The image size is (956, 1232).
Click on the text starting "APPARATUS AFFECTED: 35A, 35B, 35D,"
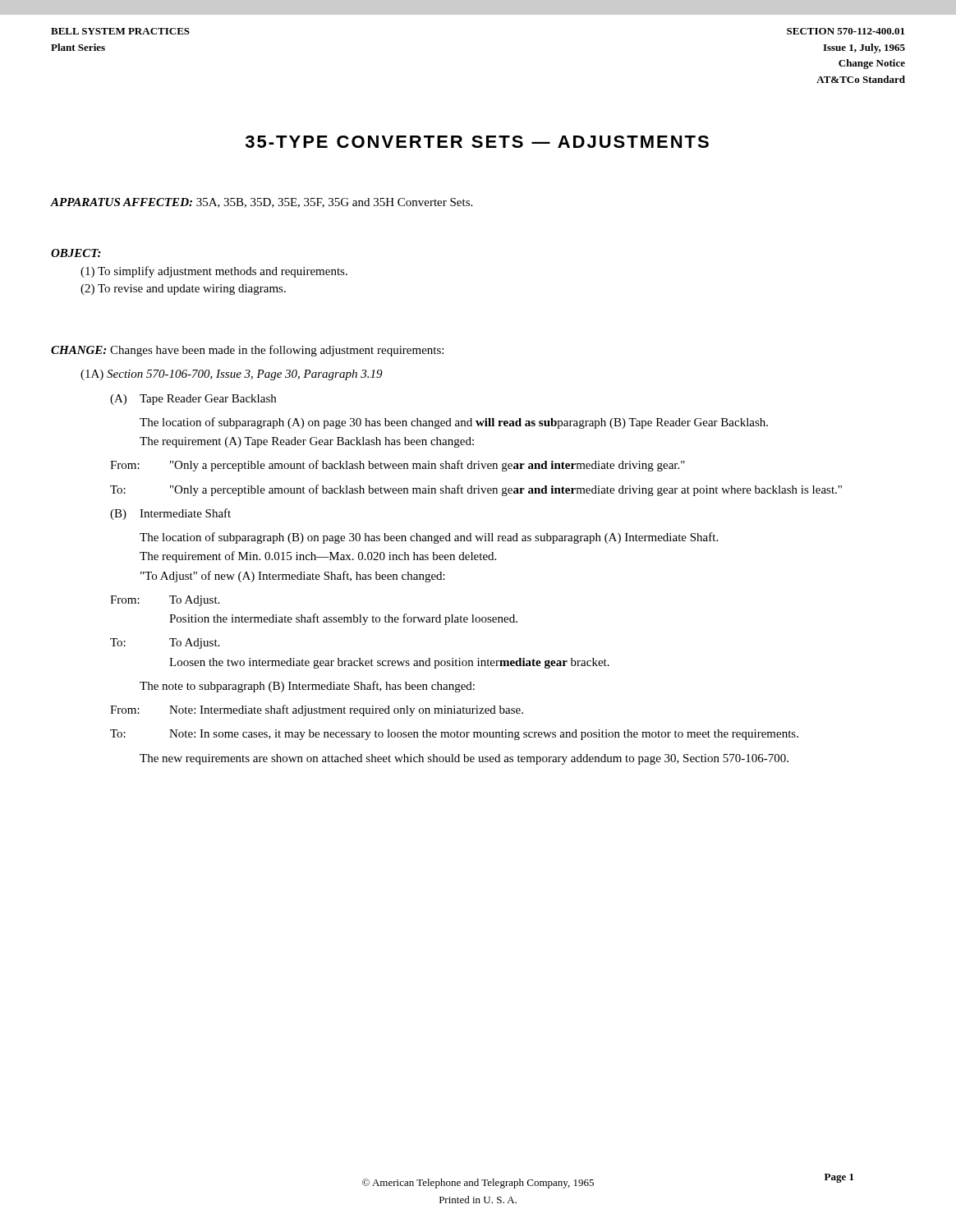(x=262, y=202)
